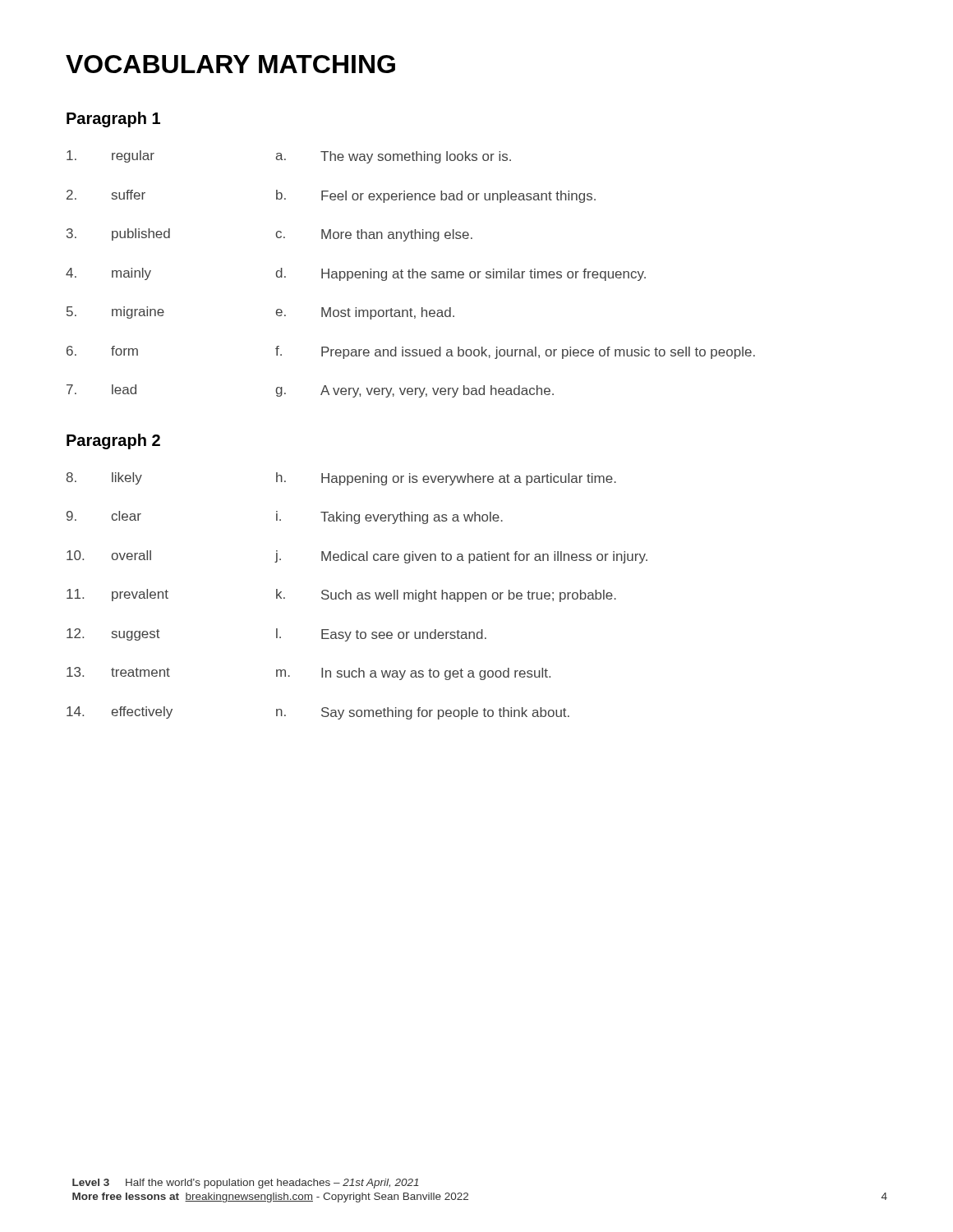Click on the list item that says "13. treatment m."
This screenshot has height=1232, width=953.
pyautogui.click(x=476, y=673)
